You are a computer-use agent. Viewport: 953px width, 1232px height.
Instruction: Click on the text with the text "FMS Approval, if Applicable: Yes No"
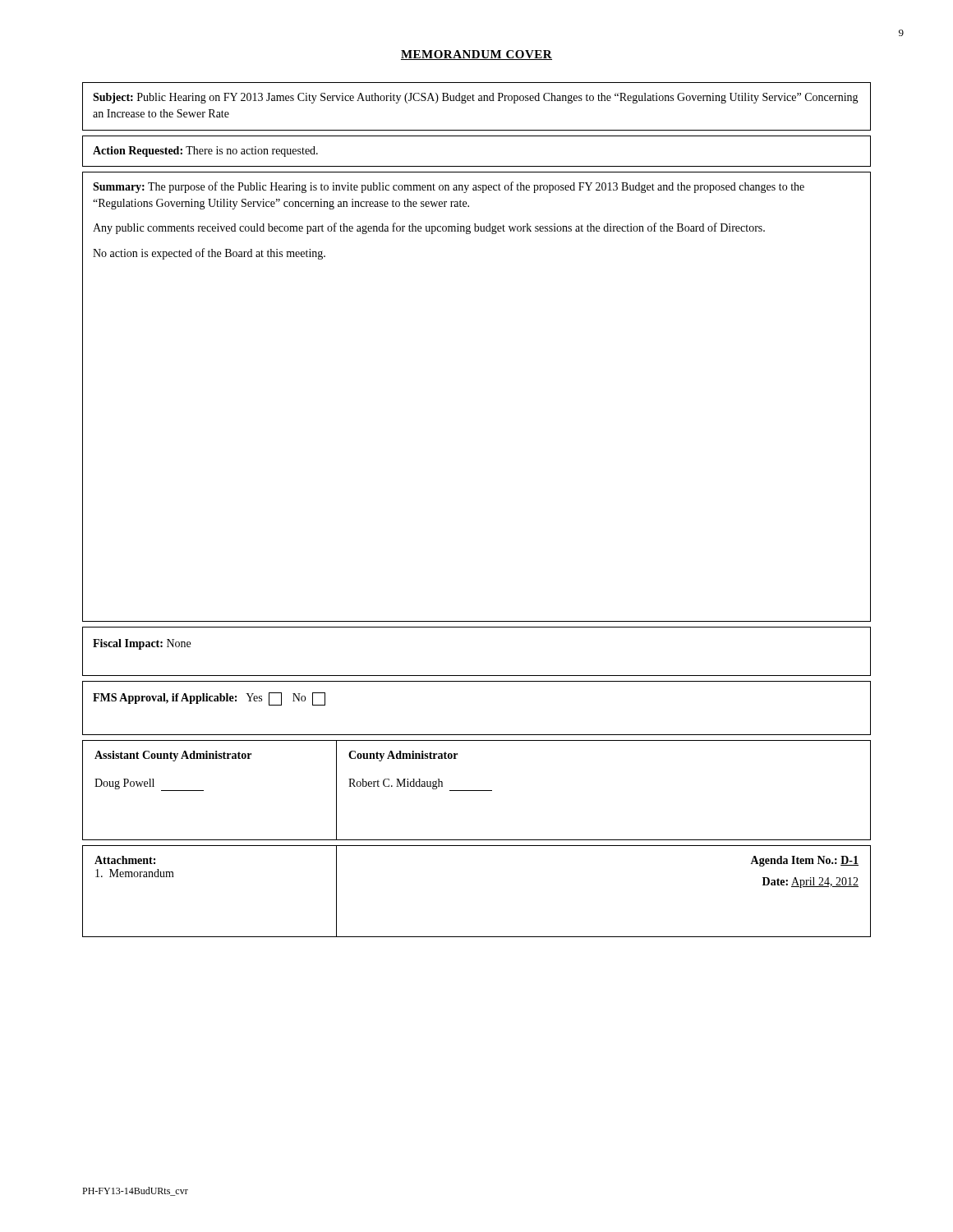(x=209, y=698)
